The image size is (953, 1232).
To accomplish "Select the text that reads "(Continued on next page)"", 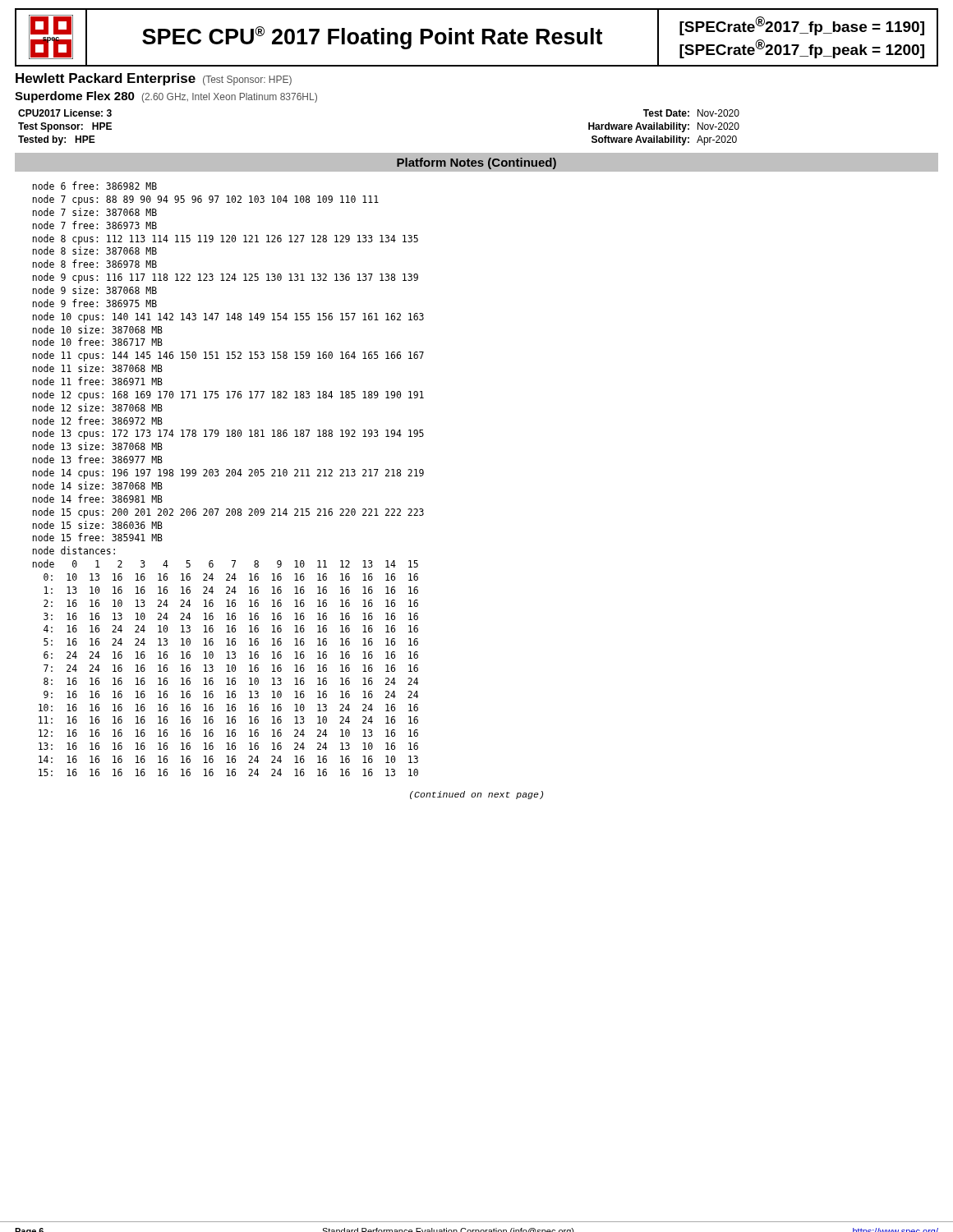I will [x=476, y=795].
